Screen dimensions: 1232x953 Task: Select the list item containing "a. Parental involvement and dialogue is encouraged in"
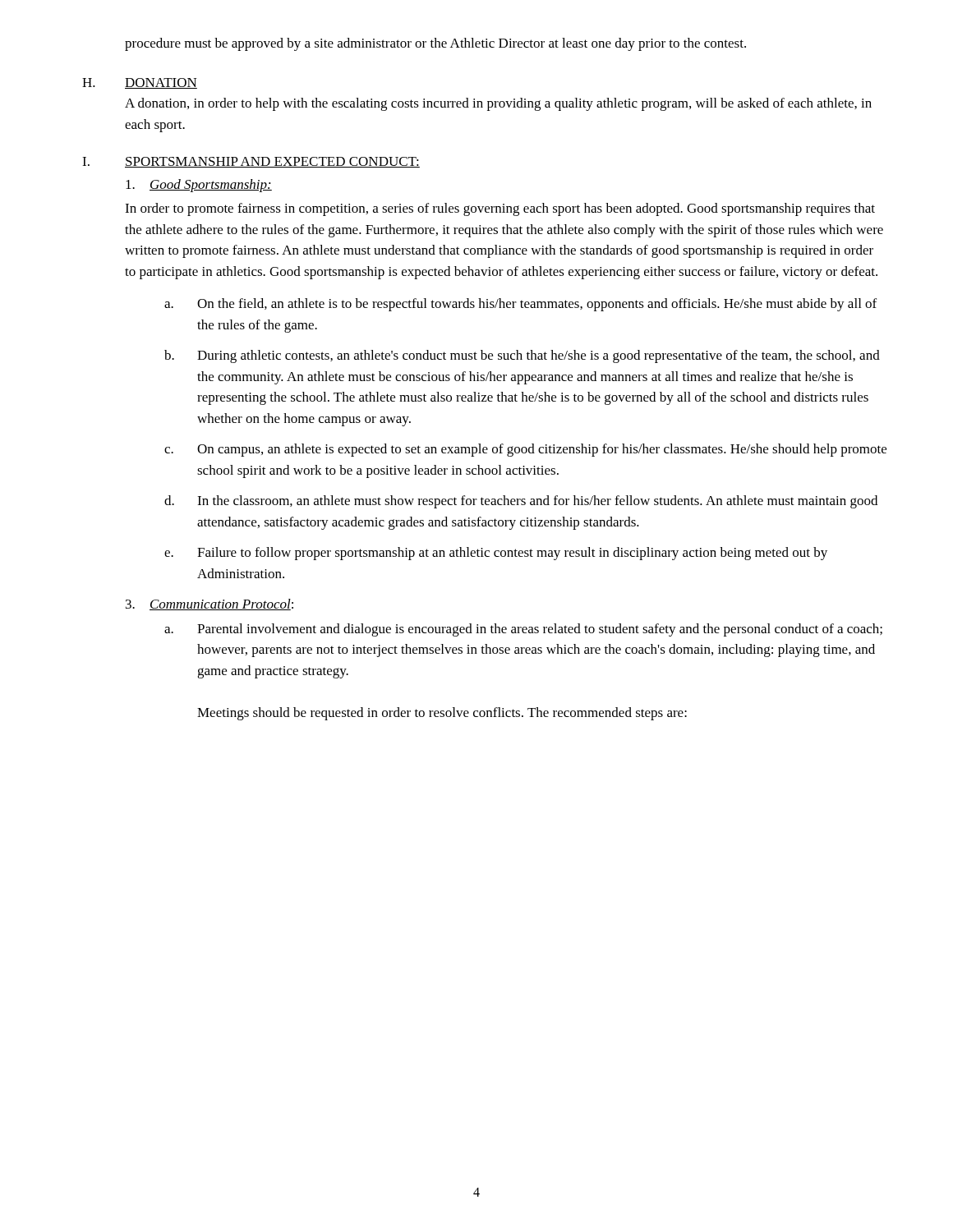coord(523,630)
